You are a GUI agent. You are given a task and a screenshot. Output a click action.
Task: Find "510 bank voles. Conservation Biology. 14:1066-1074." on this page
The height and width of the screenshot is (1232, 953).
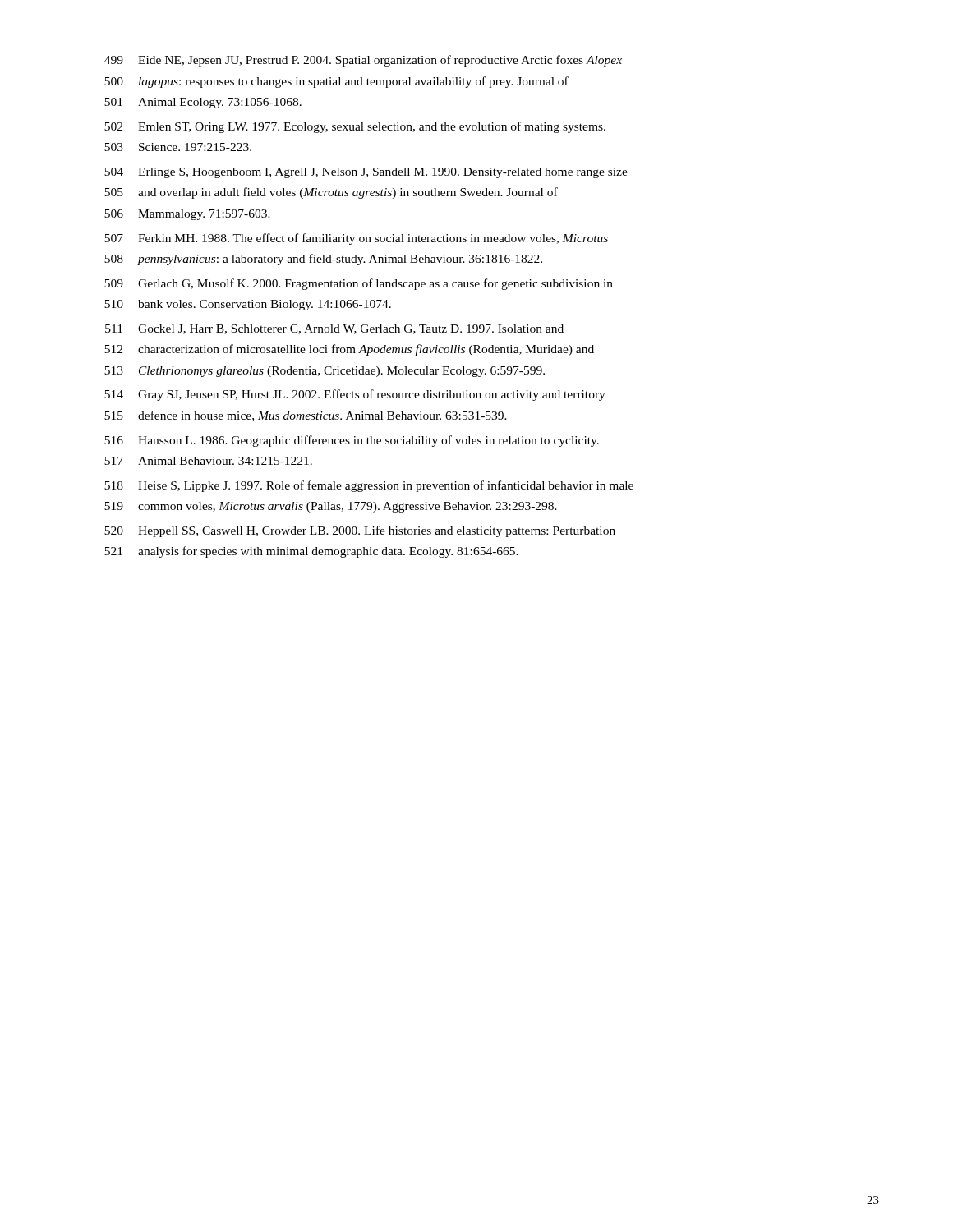pyautogui.click(x=248, y=305)
